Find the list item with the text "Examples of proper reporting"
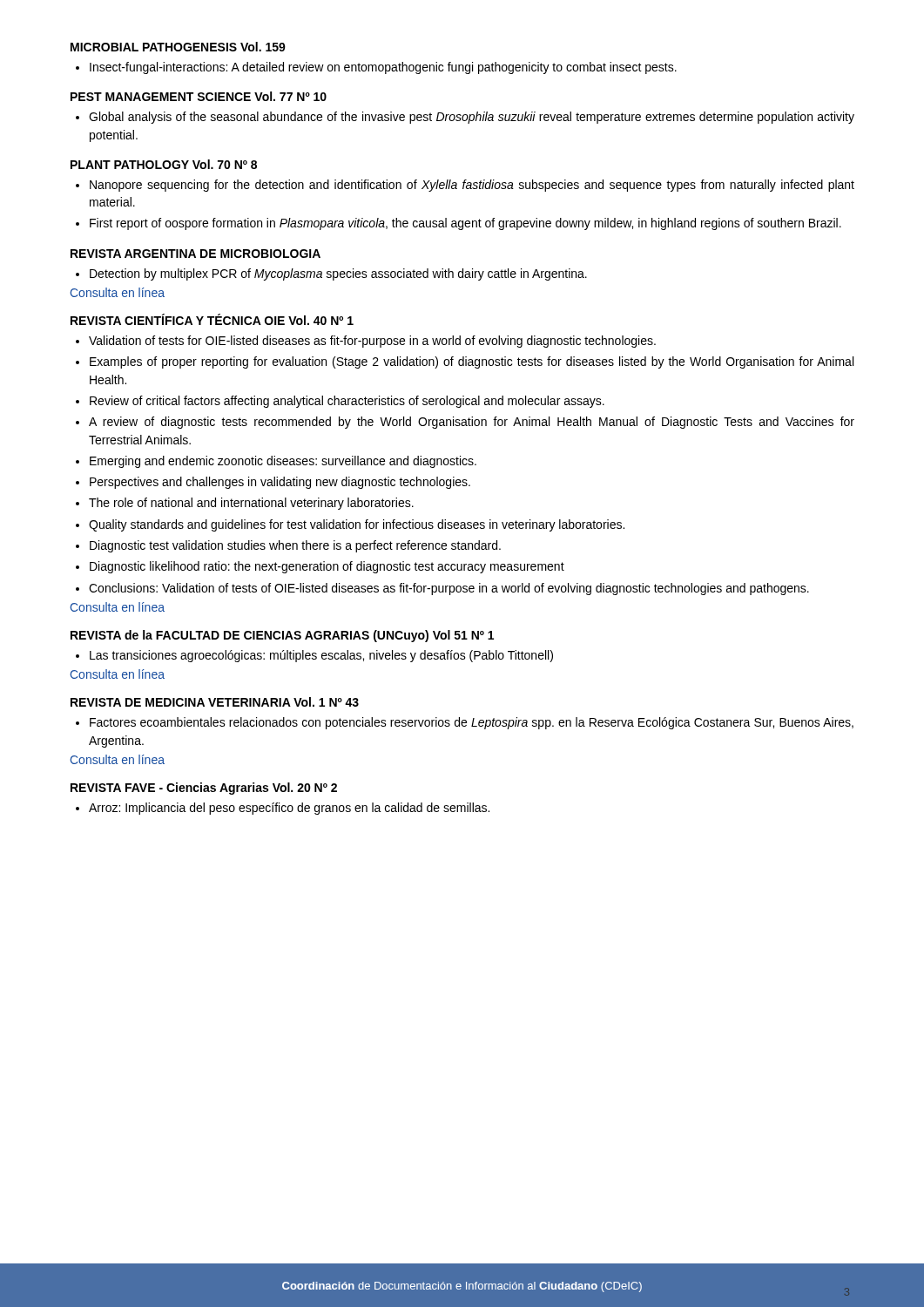The height and width of the screenshot is (1307, 924). point(472,371)
